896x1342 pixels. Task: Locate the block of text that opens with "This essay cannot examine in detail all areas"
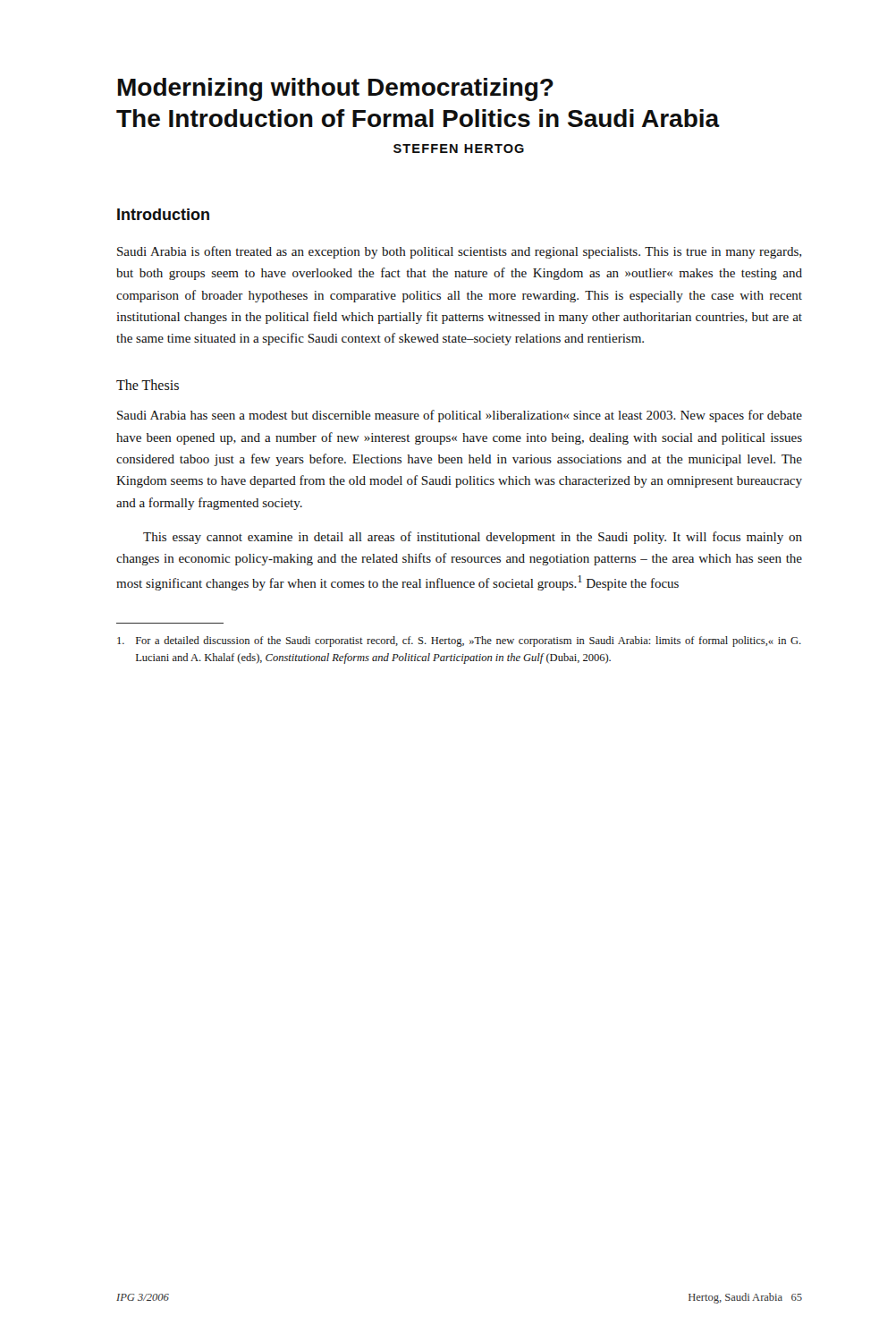click(459, 560)
